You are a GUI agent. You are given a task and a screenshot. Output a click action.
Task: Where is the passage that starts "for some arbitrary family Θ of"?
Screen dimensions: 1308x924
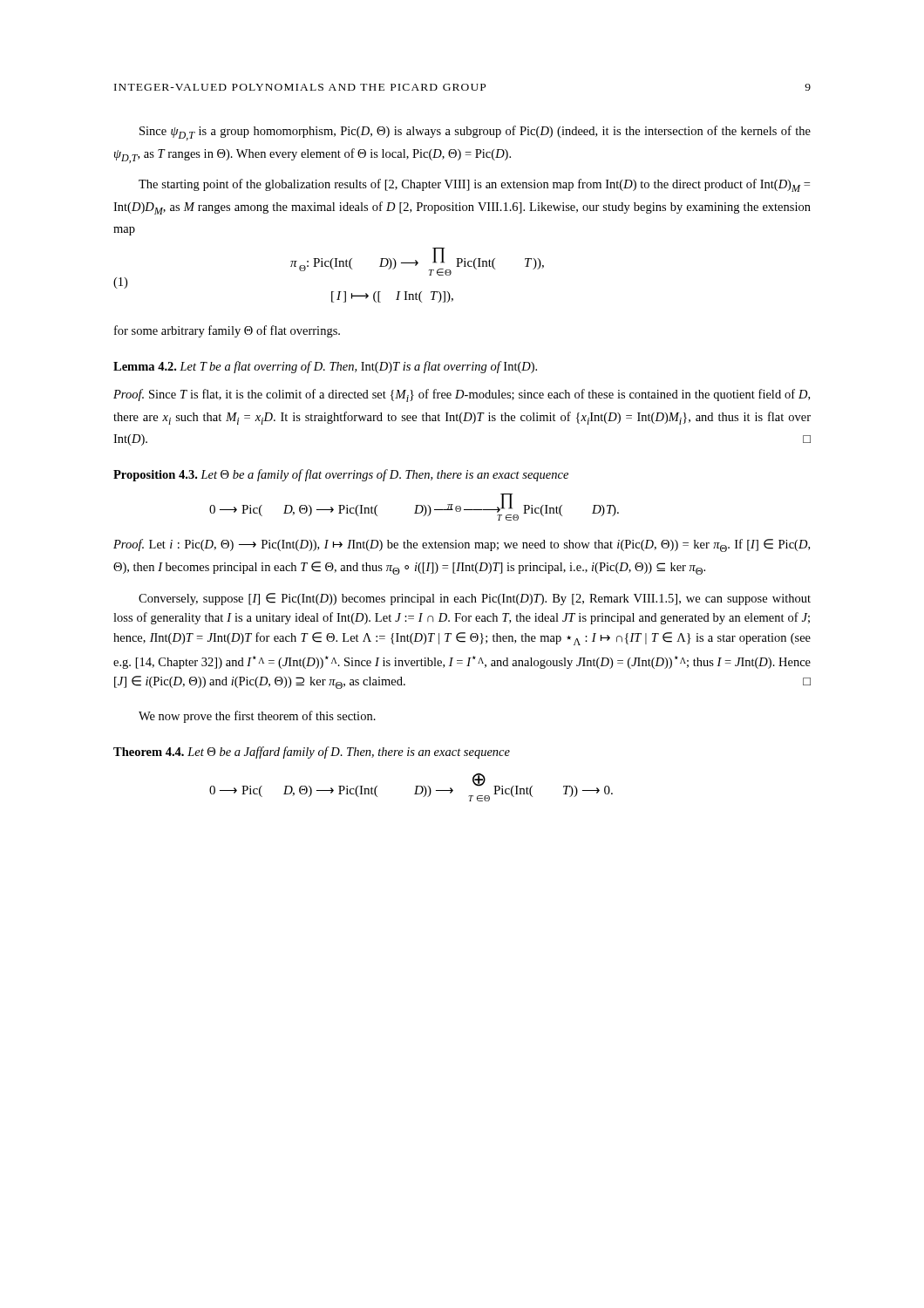pyautogui.click(x=227, y=331)
